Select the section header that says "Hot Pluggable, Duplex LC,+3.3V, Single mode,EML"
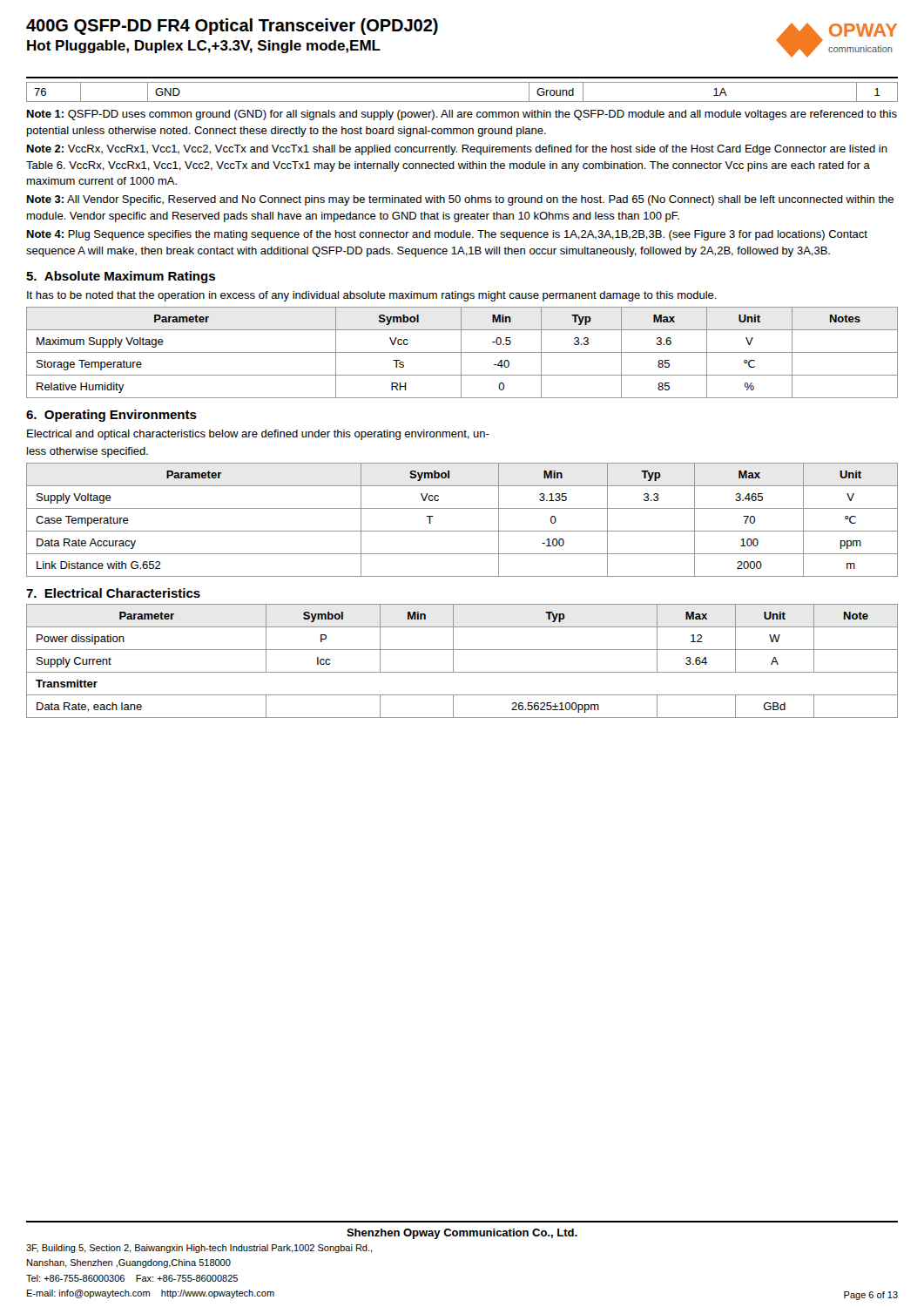 203,46
